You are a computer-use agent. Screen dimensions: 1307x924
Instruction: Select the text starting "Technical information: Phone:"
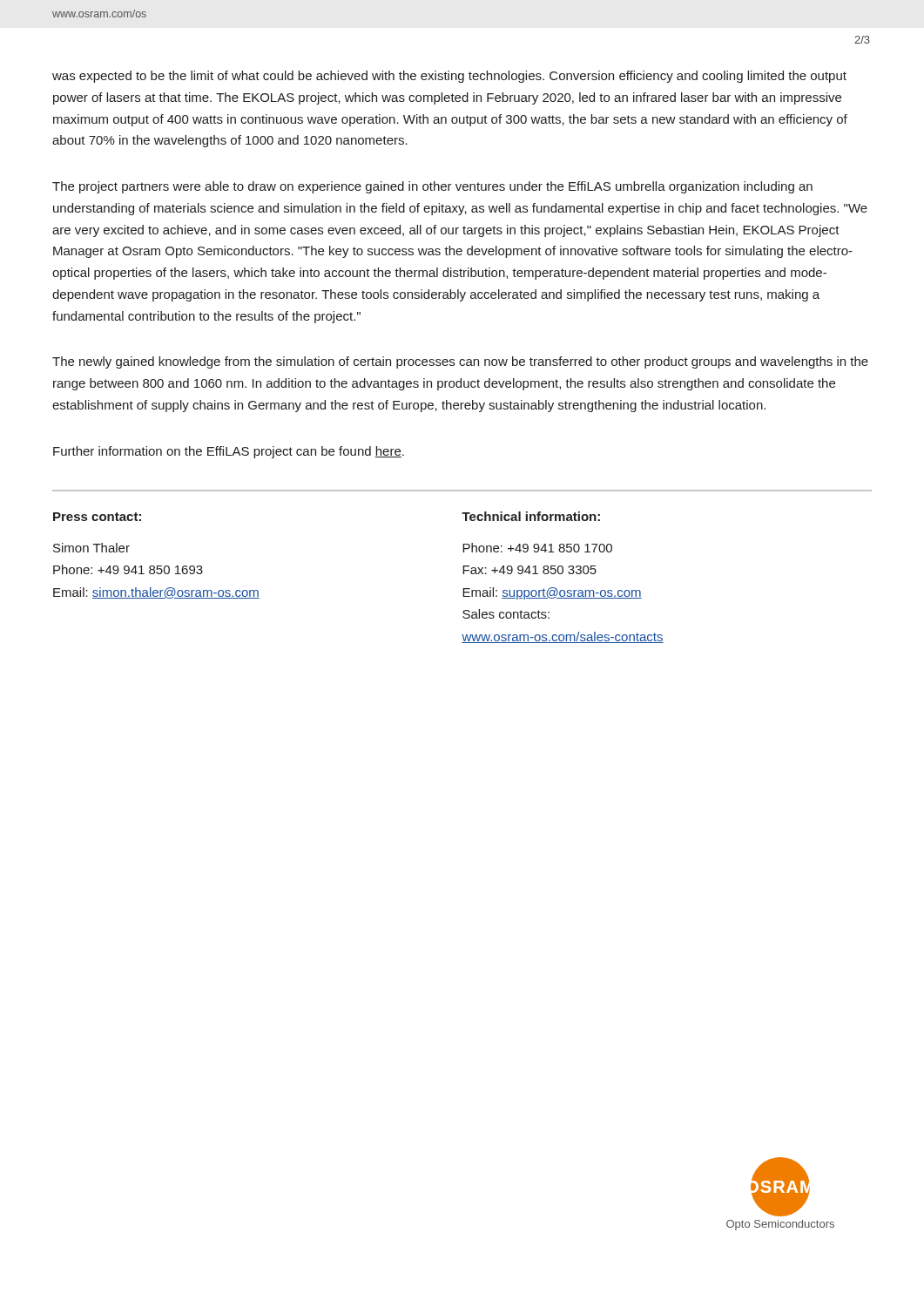(531, 516)
